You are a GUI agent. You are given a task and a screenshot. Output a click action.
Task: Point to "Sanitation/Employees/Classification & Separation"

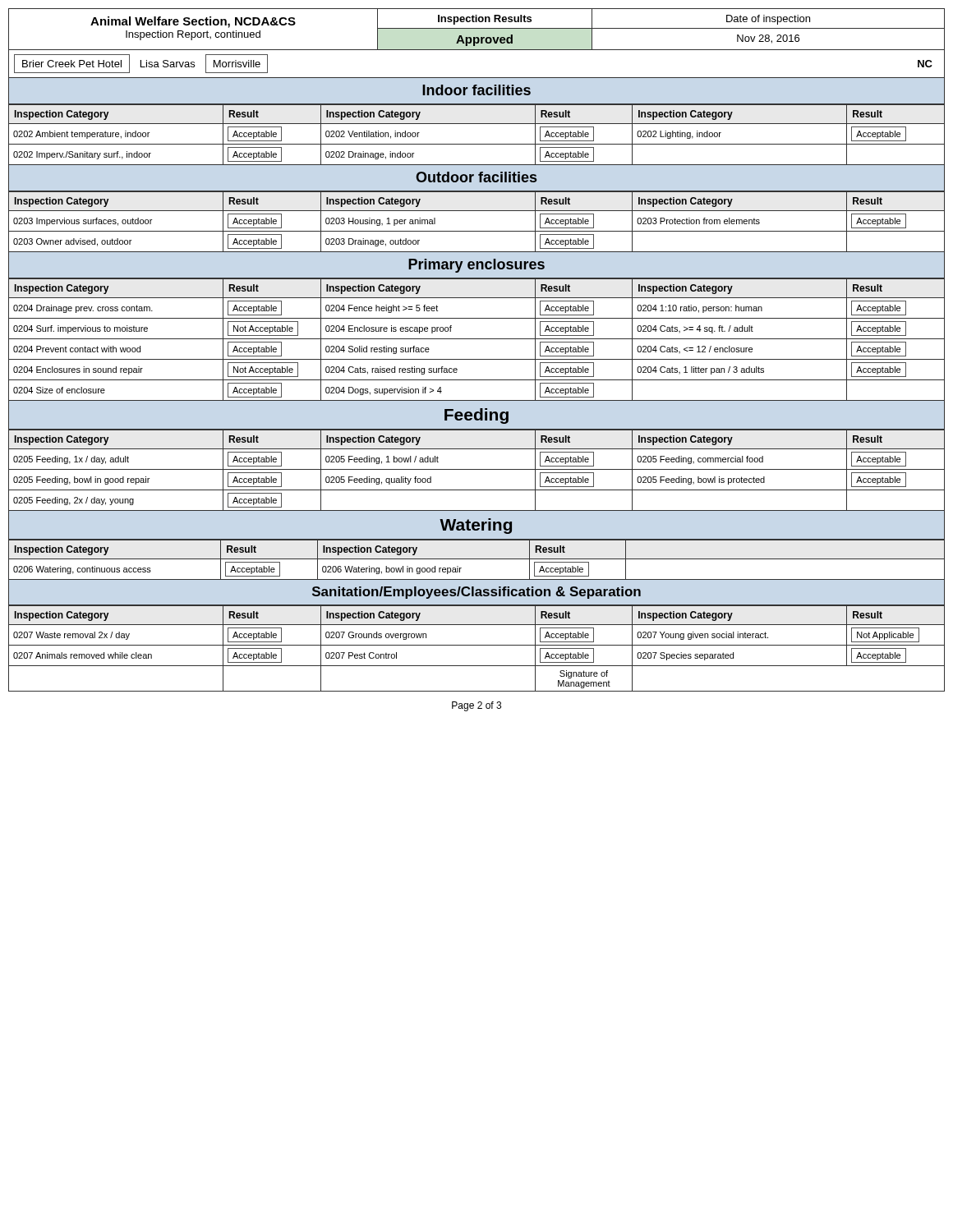point(476,592)
